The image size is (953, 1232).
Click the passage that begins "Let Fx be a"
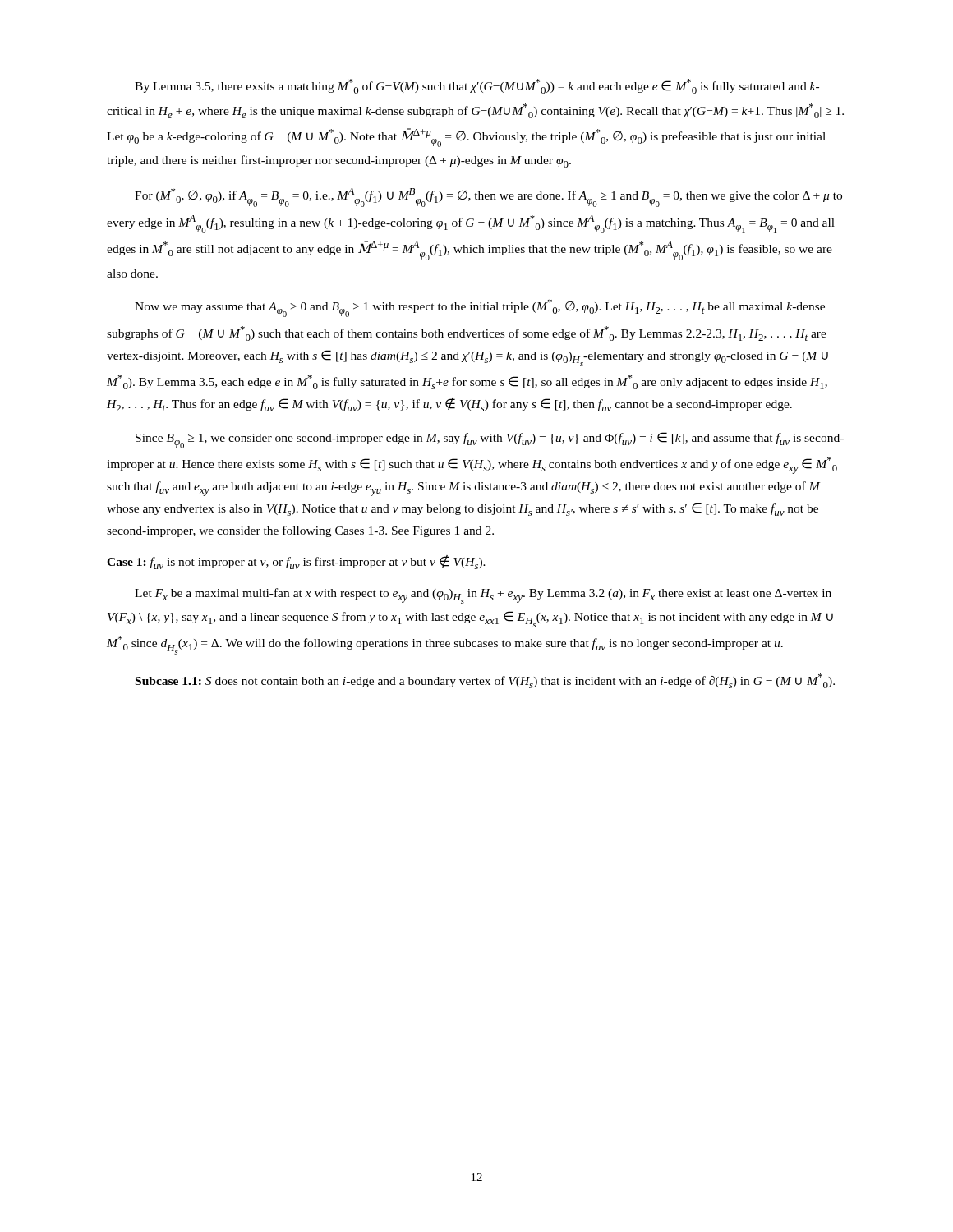[x=476, y=620]
